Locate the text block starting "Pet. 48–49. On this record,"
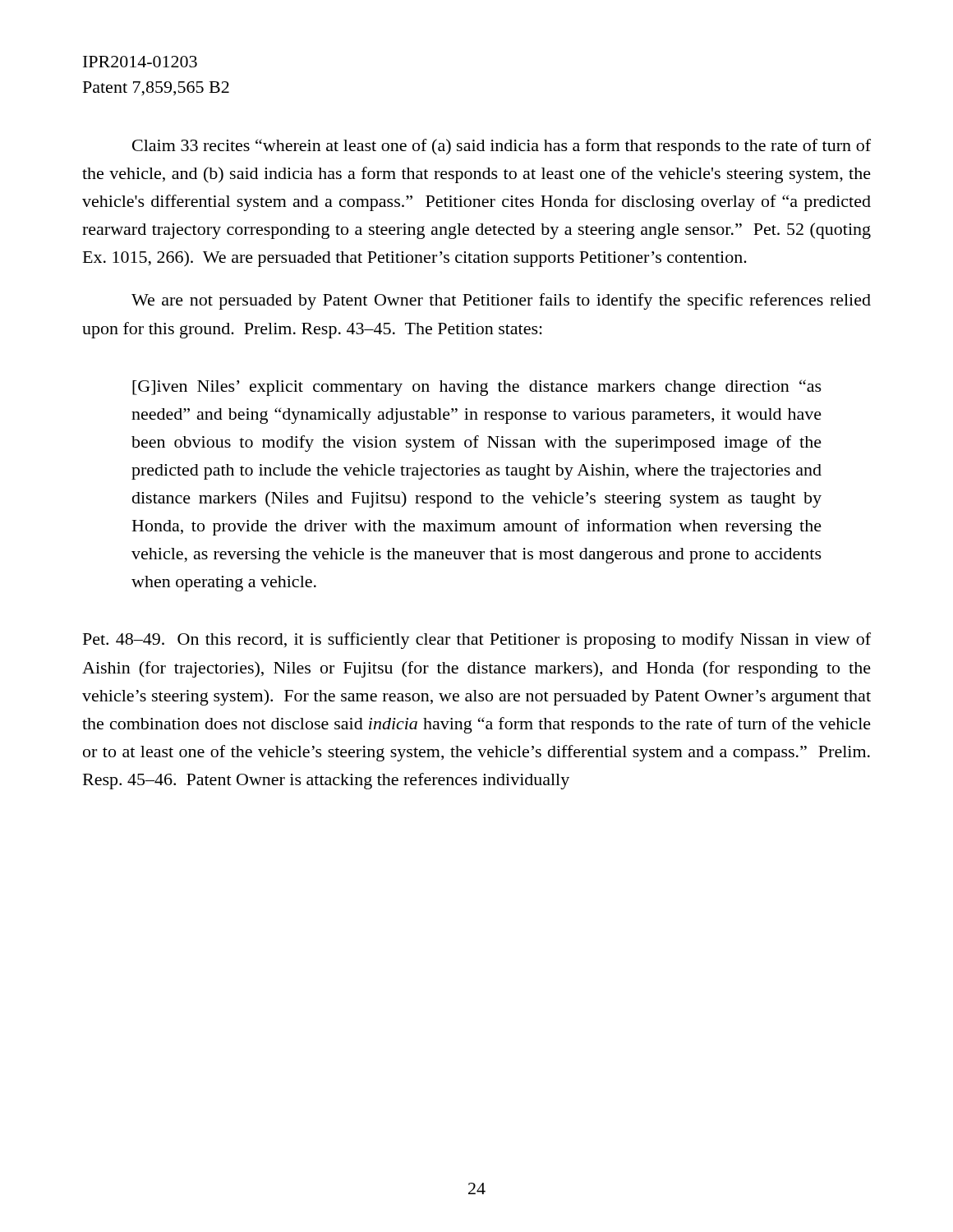This screenshot has height=1232, width=953. point(476,709)
